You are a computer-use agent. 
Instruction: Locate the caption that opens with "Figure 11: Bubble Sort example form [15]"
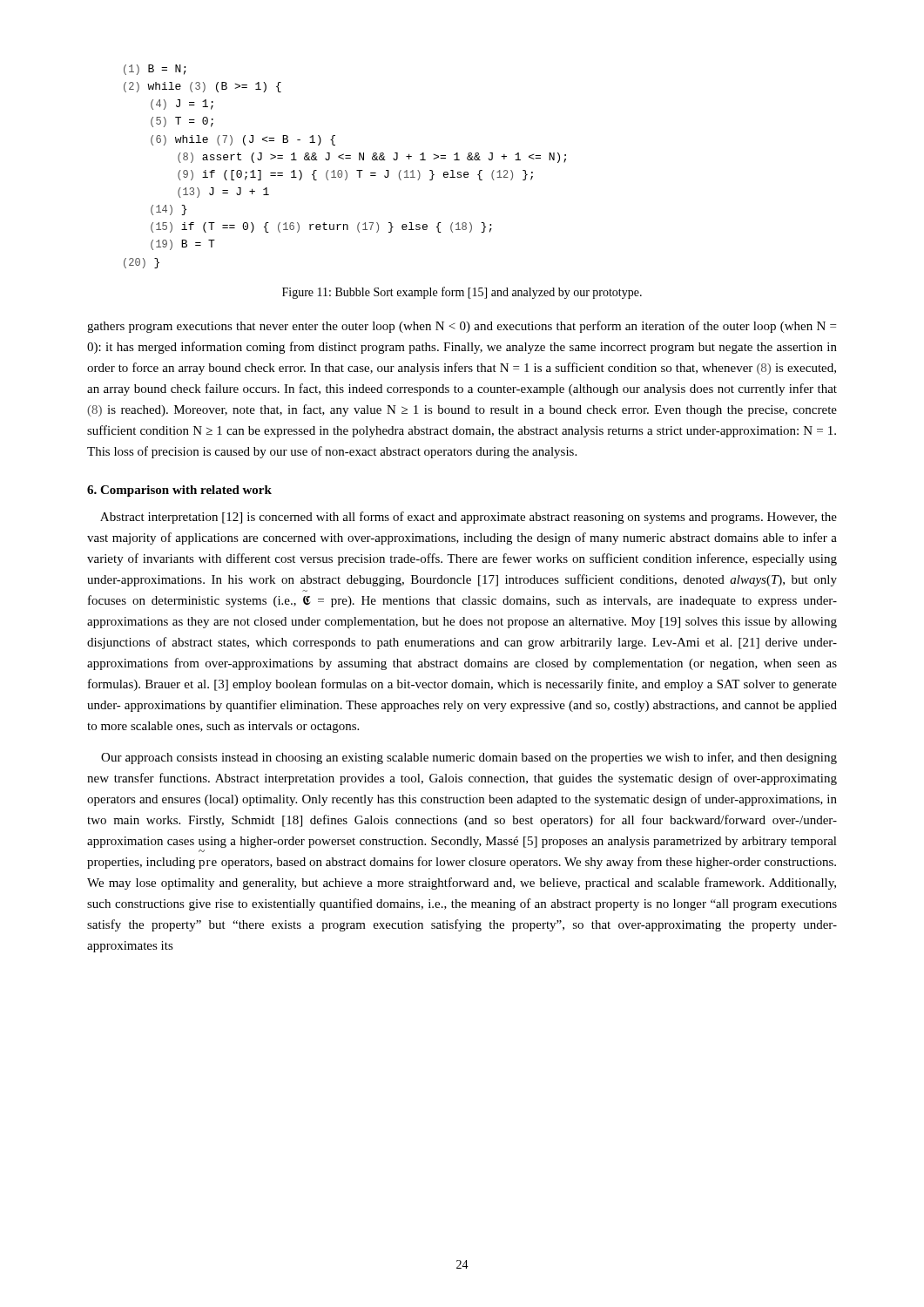click(462, 292)
